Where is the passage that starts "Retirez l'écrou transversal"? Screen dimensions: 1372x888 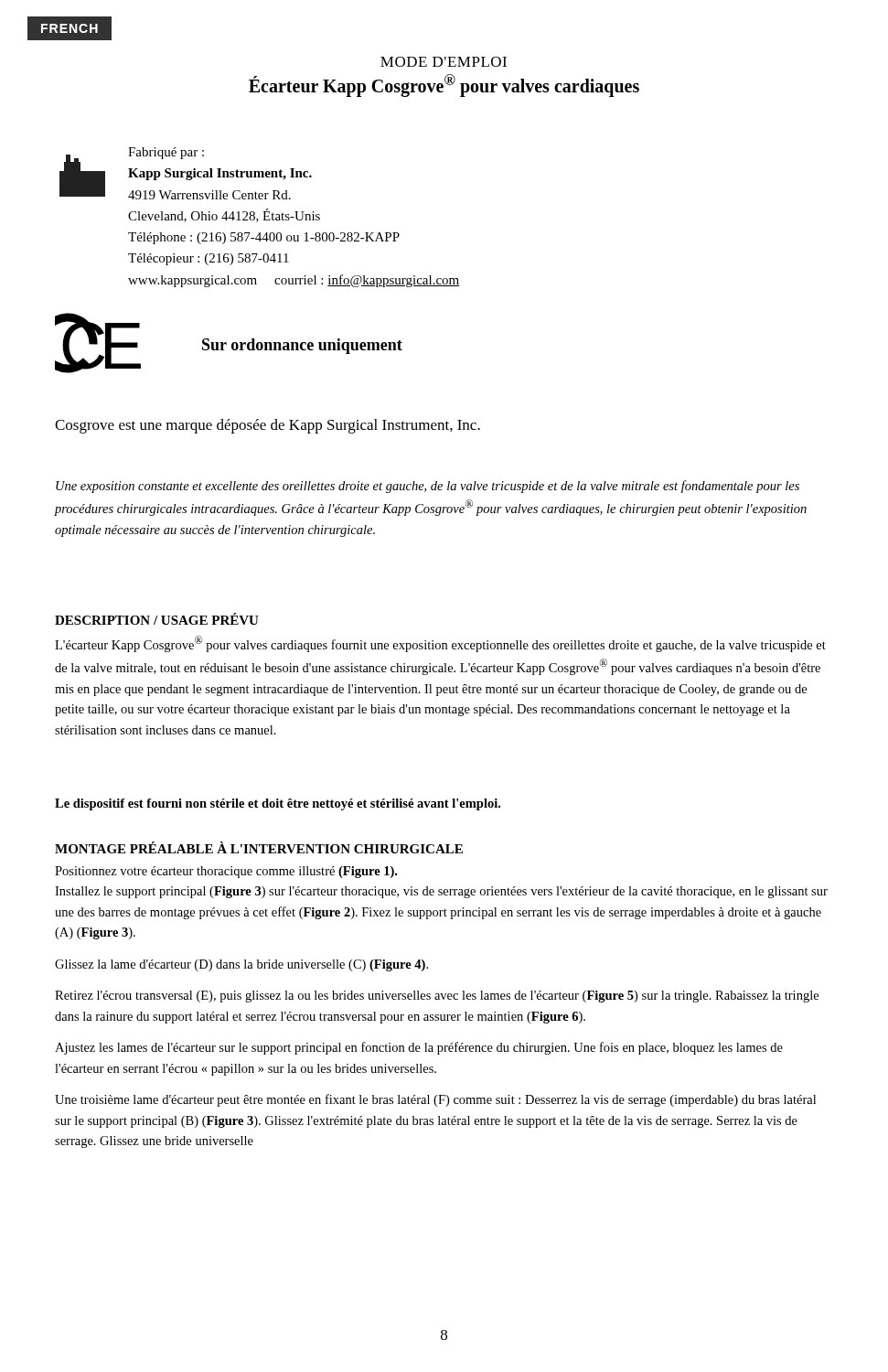(x=437, y=1006)
